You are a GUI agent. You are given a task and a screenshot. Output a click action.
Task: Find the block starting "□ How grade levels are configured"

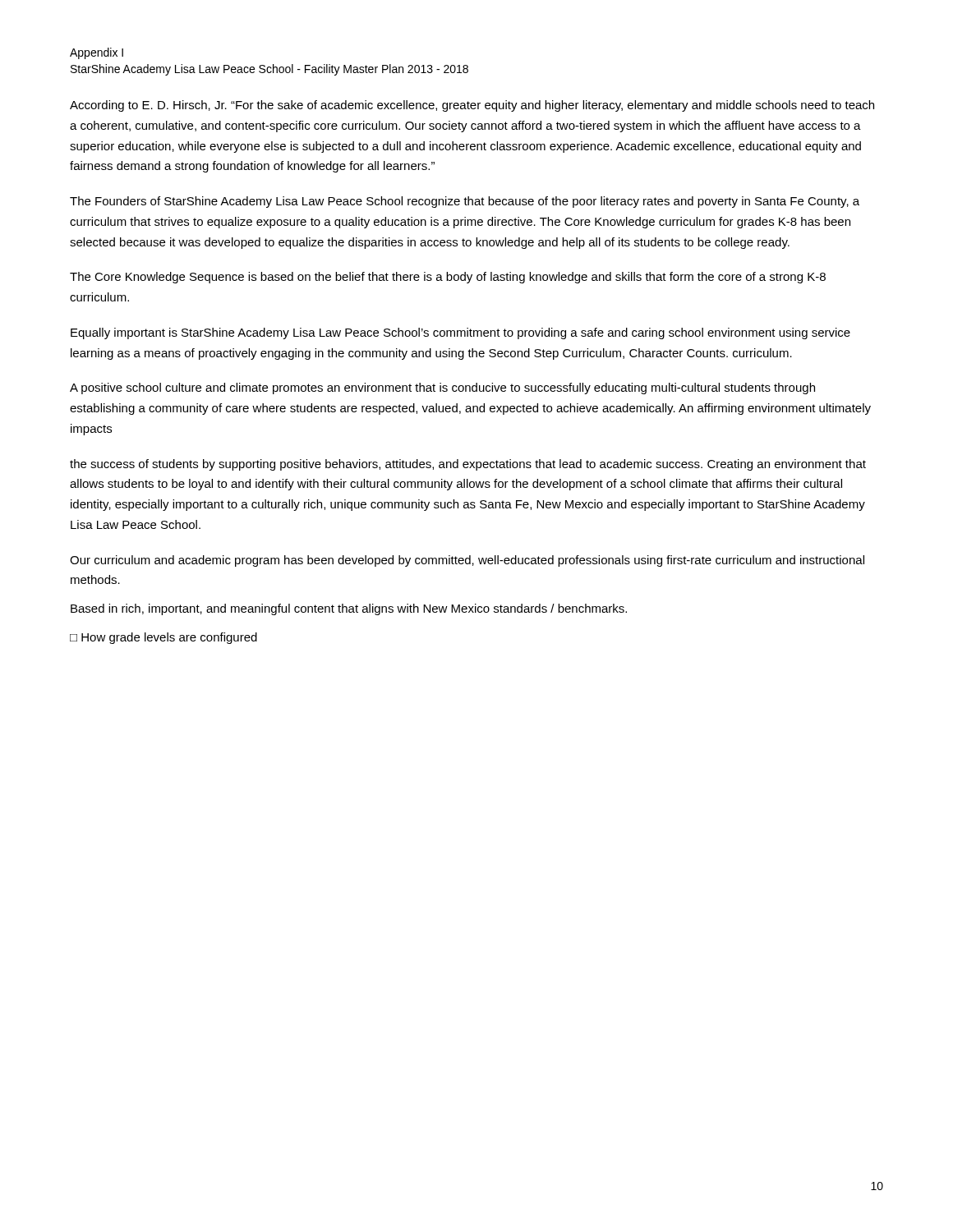click(164, 637)
